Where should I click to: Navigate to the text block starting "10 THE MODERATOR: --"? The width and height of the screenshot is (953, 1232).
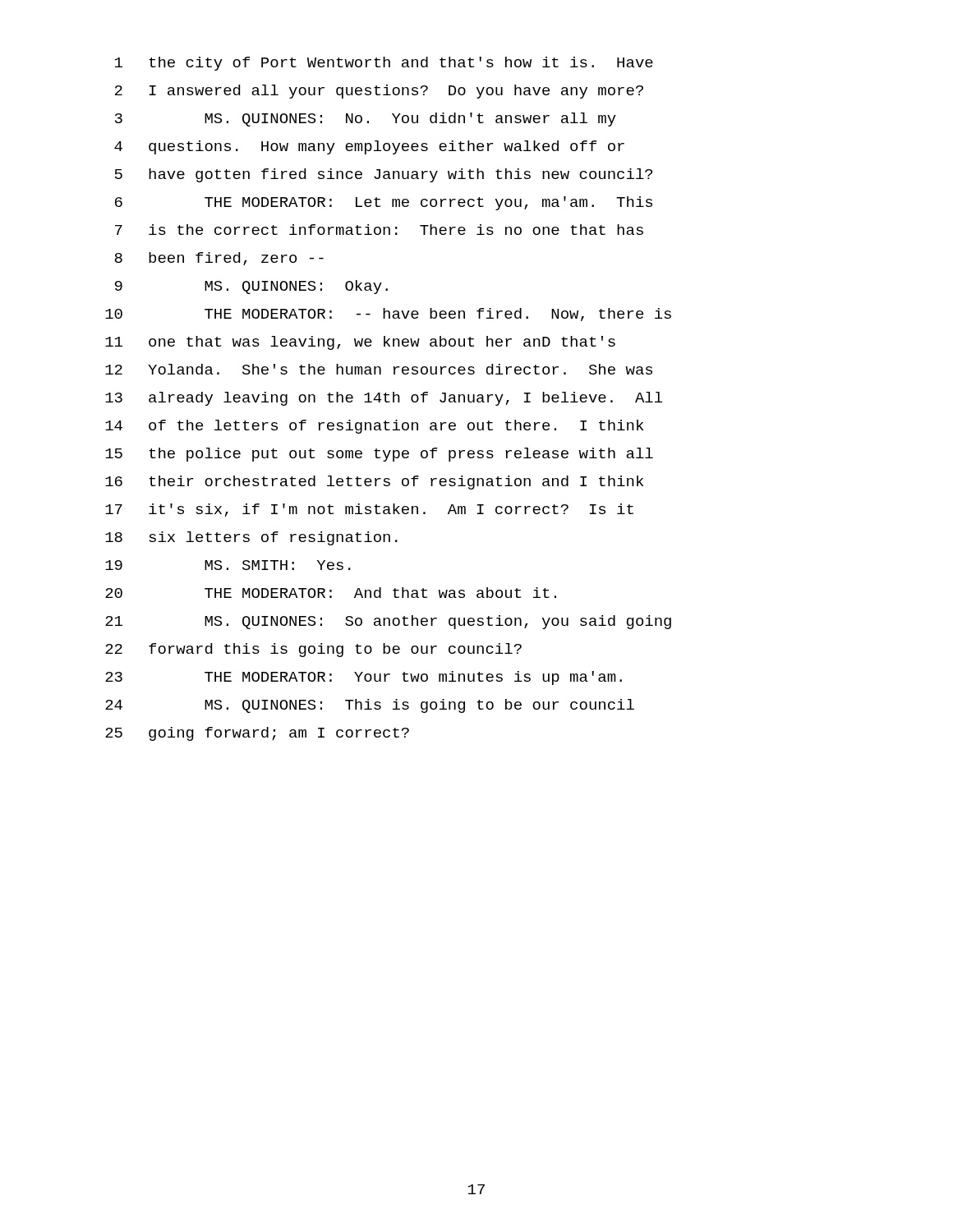click(x=485, y=315)
